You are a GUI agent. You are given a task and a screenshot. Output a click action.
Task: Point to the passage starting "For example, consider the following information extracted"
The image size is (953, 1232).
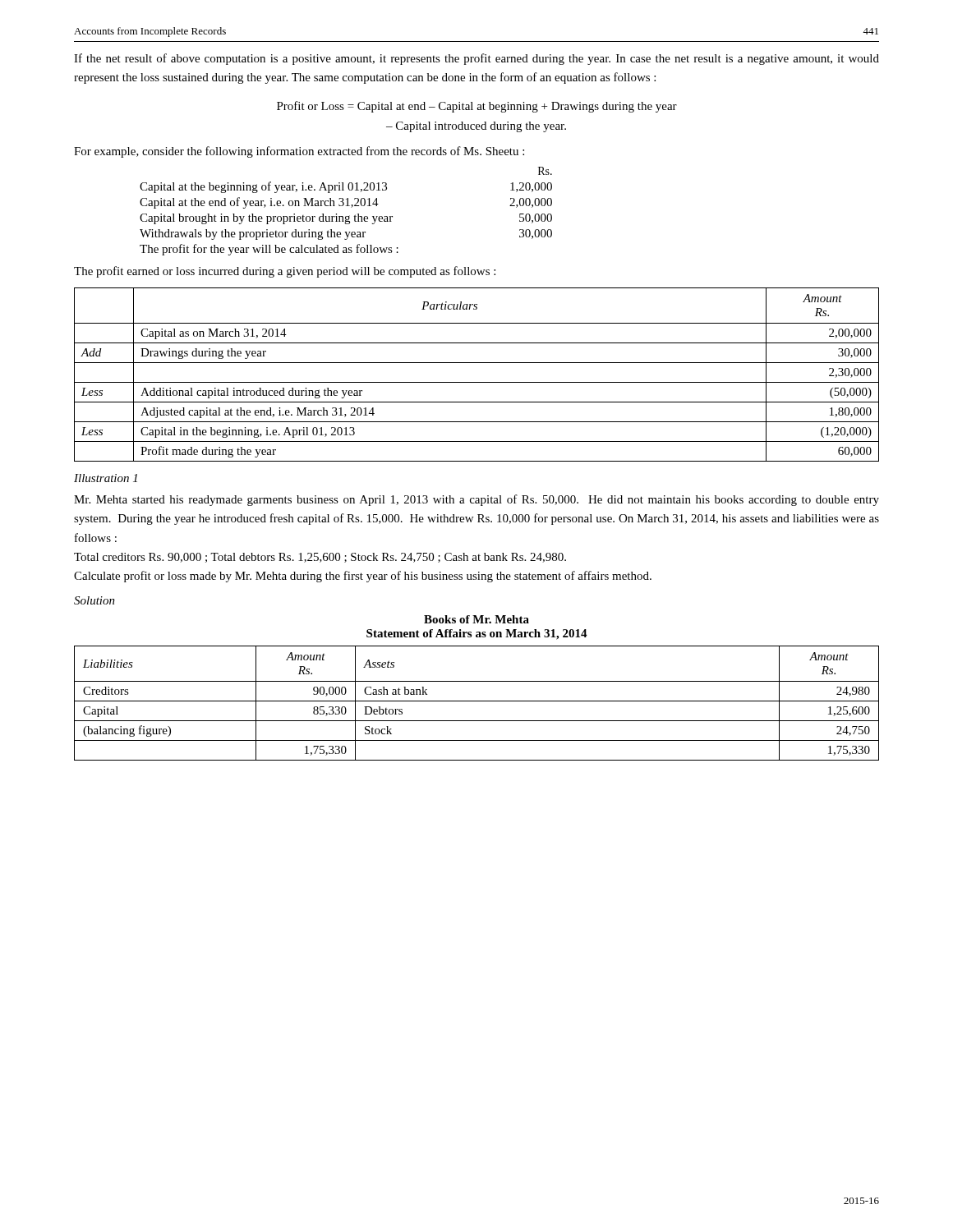[x=300, y=151]
